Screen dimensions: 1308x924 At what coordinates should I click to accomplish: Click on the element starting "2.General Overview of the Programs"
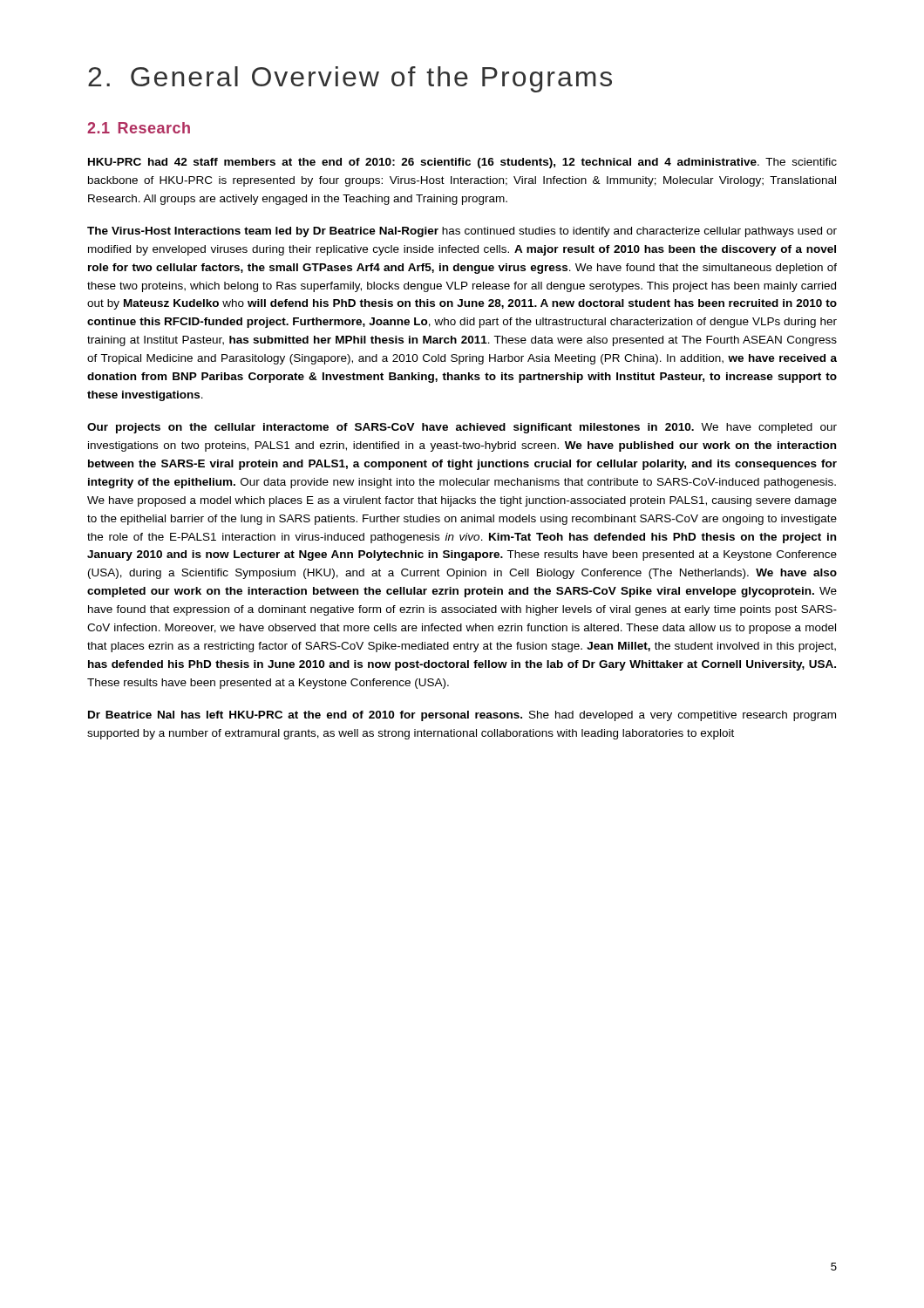click(x=462, y=77)
